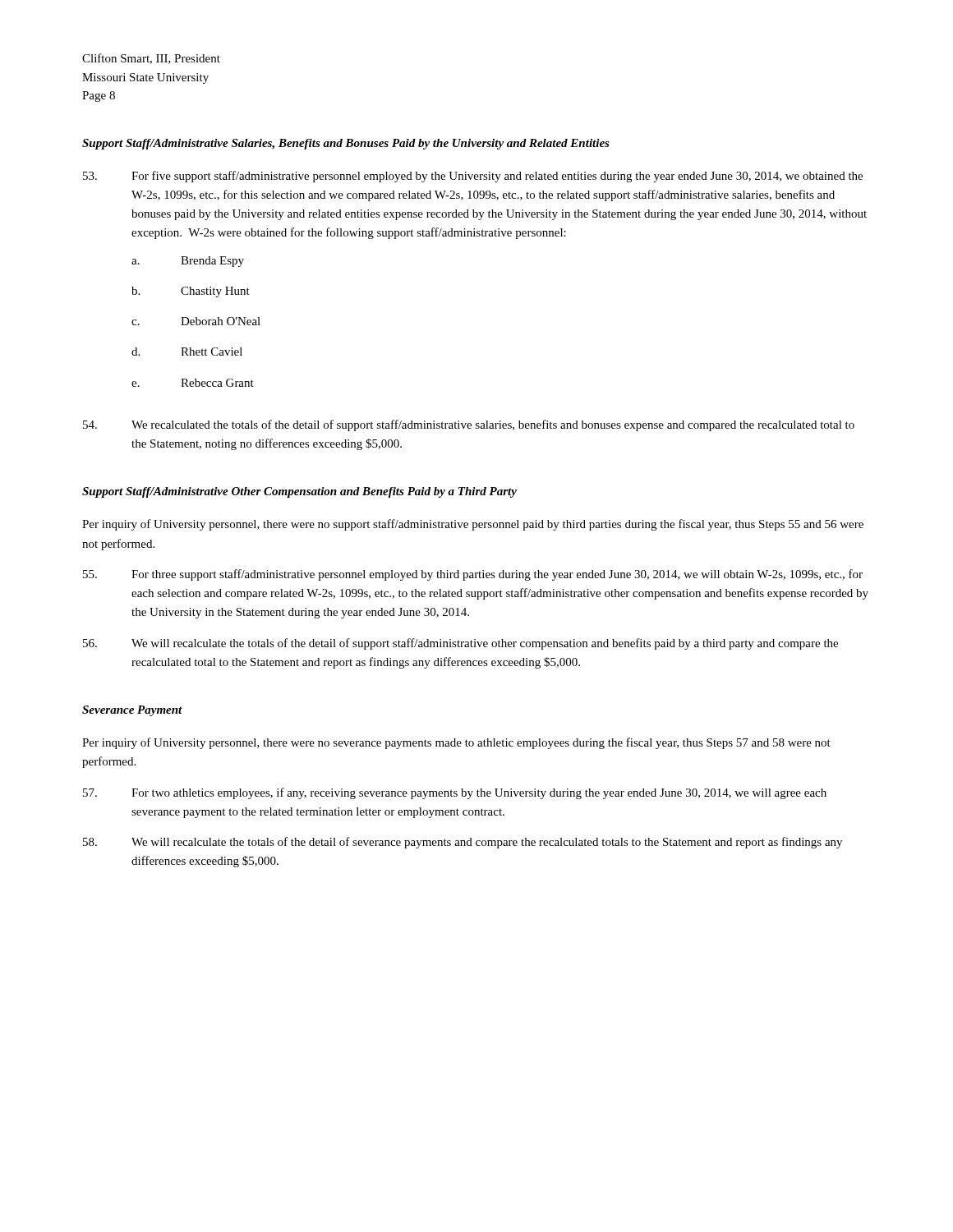This screenshot has height=1232, width=953.
Task: Locate the list item that says "a. Brenda Espy"
Action: (188, 262)
